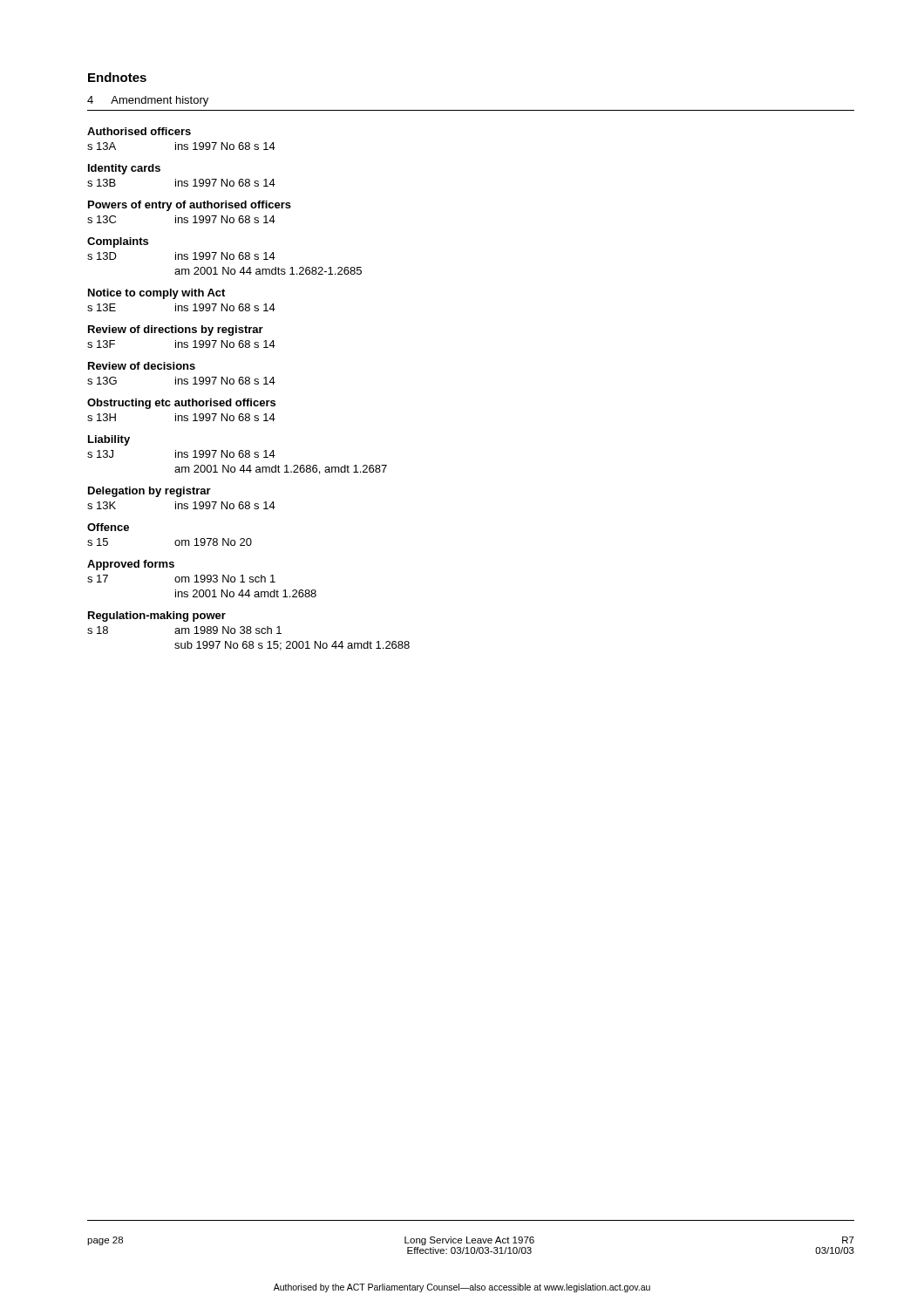Select the element starting "Offence s 15 om 1978 No"
The image size is (924, 1308).
tap(108, 527)
